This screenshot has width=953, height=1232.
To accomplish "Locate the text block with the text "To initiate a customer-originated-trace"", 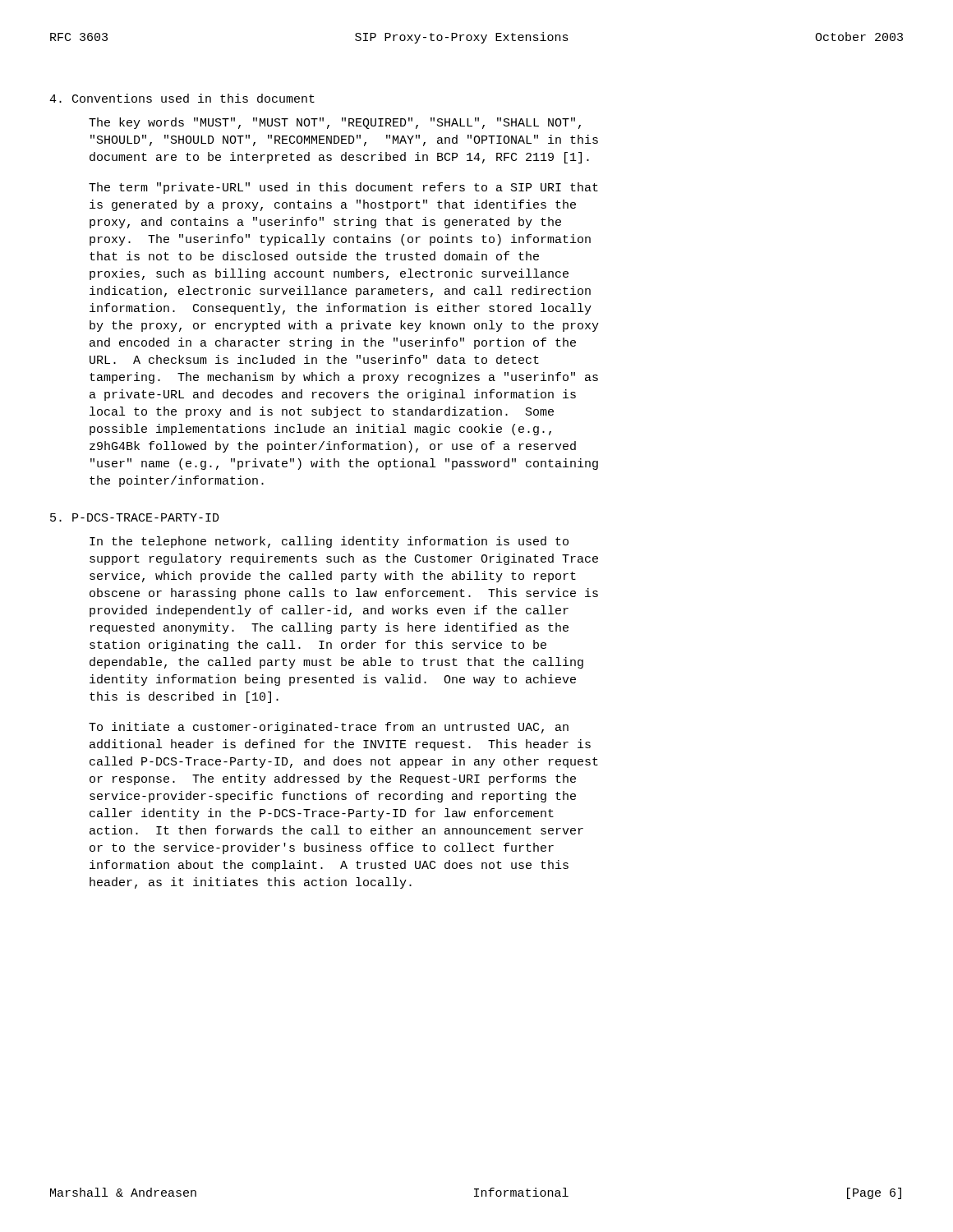I will [x=344, y=806].
